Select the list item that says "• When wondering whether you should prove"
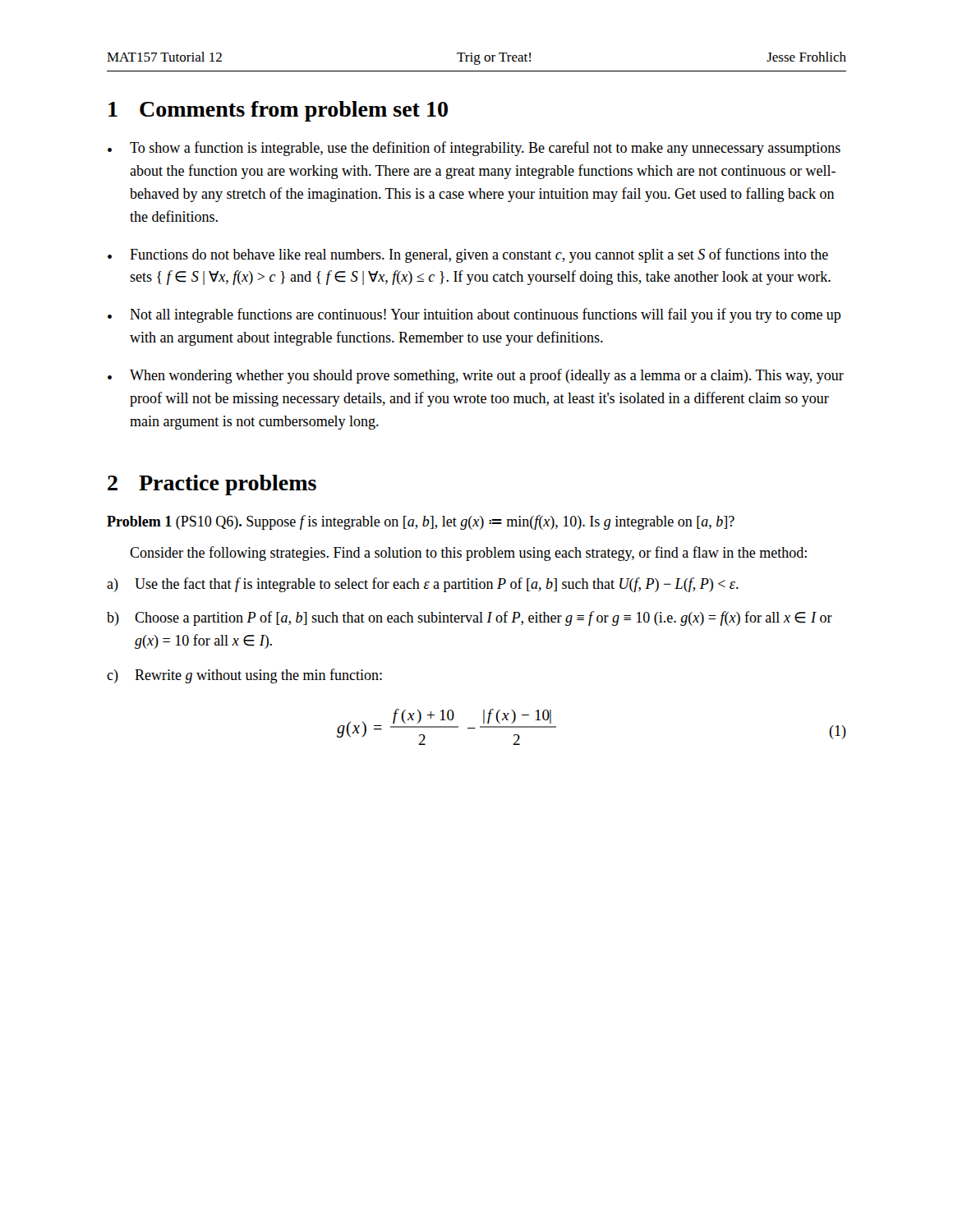953x1232 pixels. pyautogui.click(x=476, y=399)
